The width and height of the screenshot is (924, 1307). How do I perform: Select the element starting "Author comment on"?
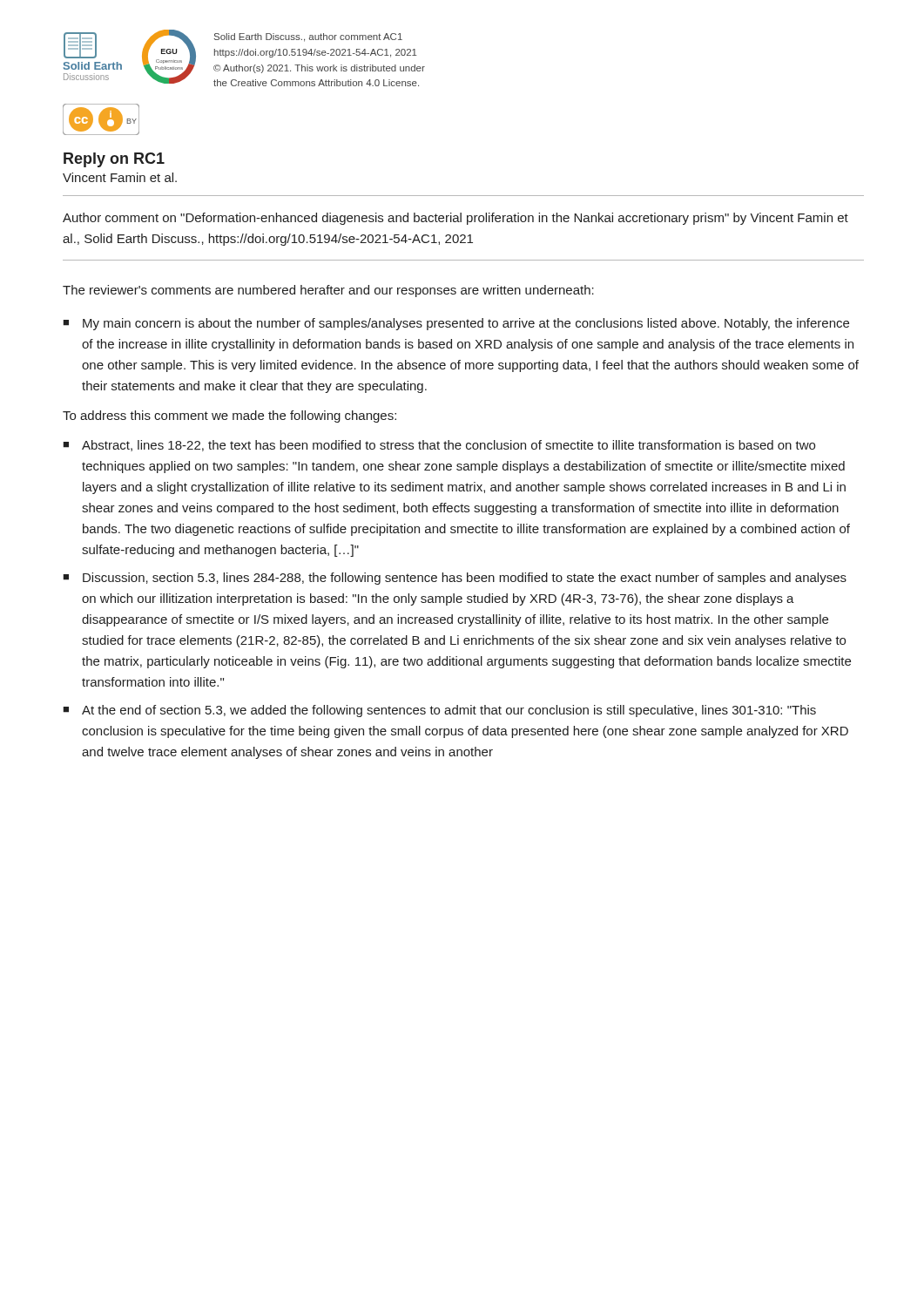click(455, 228)
